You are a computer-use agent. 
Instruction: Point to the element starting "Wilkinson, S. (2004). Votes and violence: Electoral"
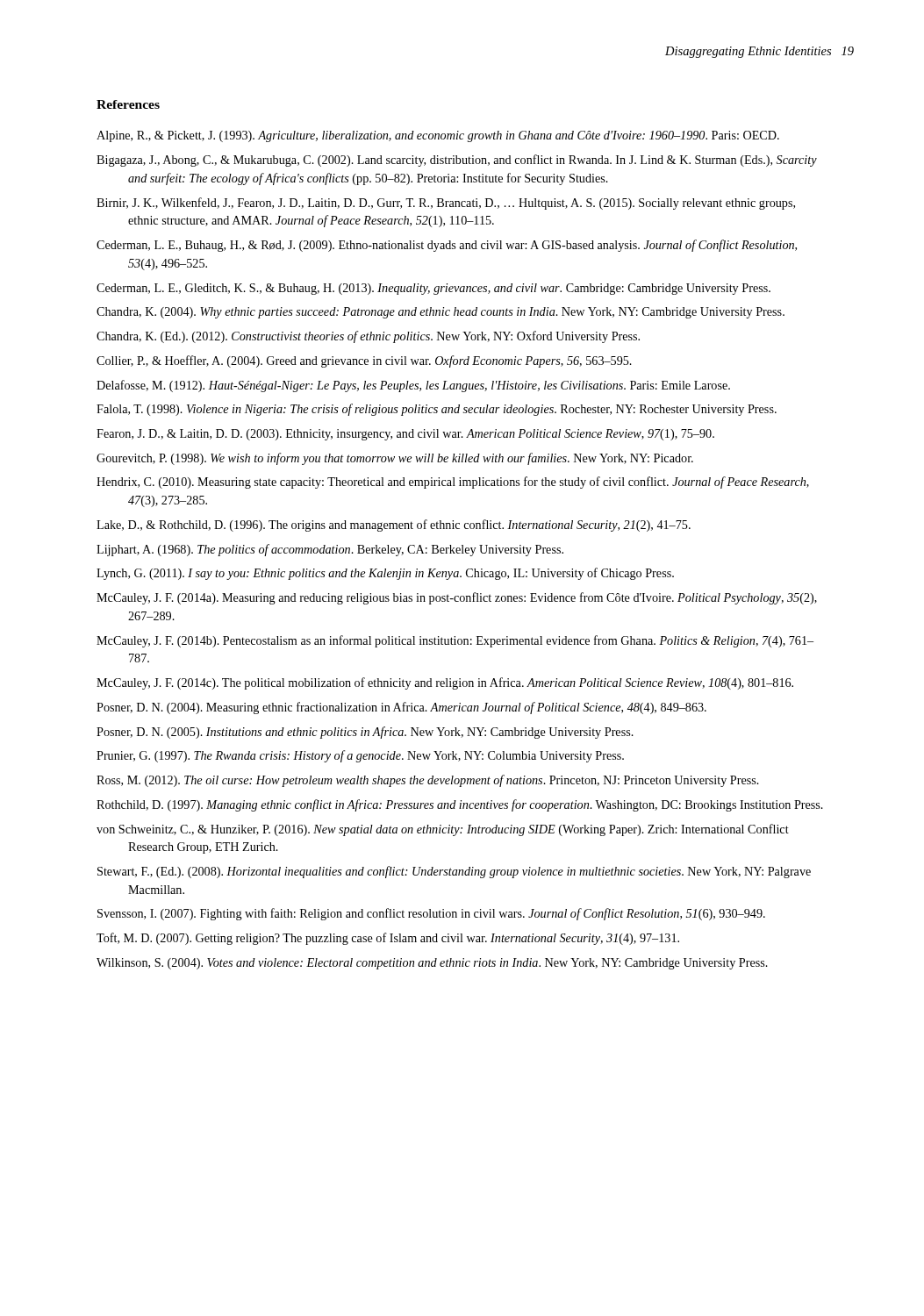click(432, 962)
